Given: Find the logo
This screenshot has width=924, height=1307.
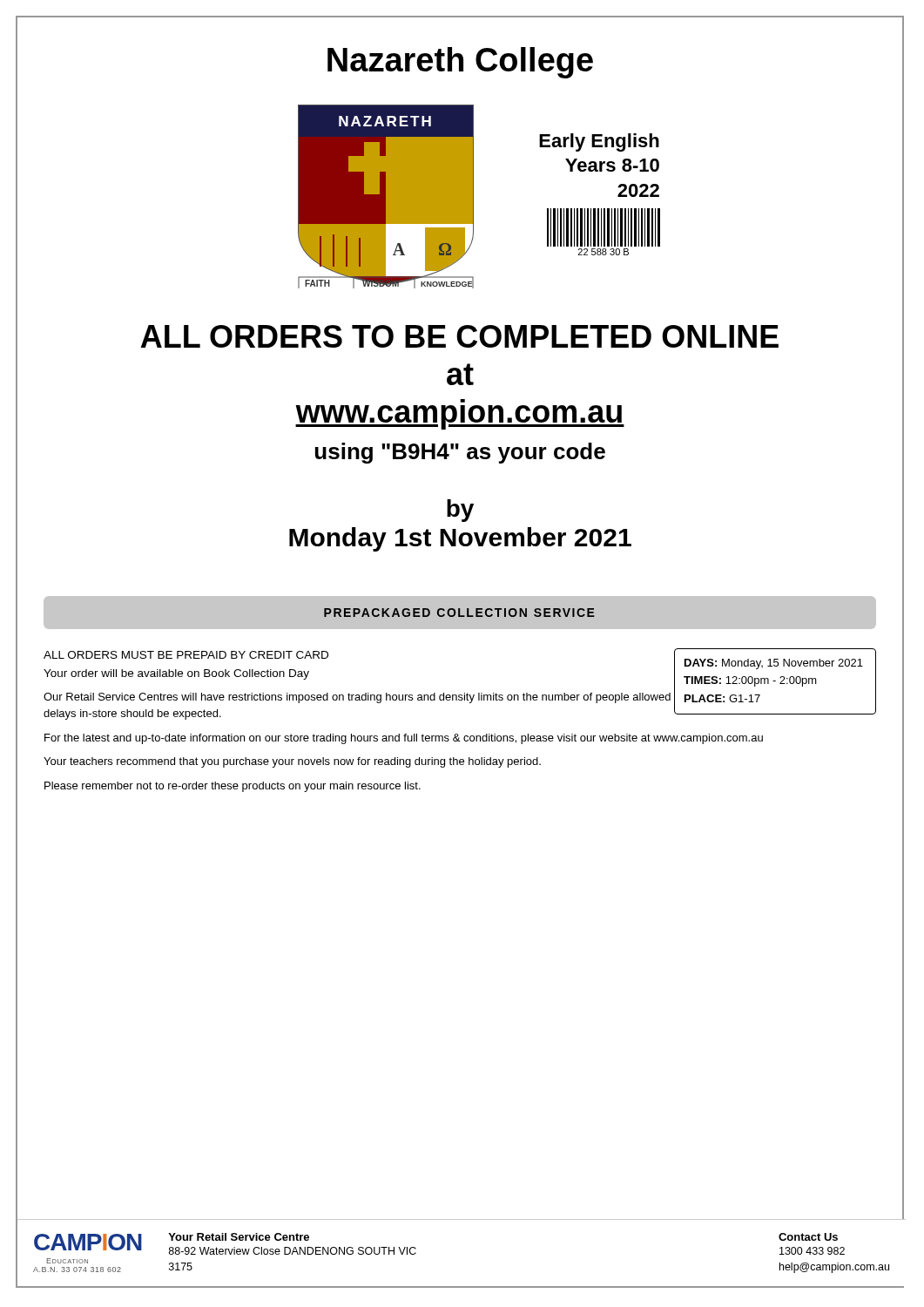Looking at the screenshot, I should pos(386,194).
